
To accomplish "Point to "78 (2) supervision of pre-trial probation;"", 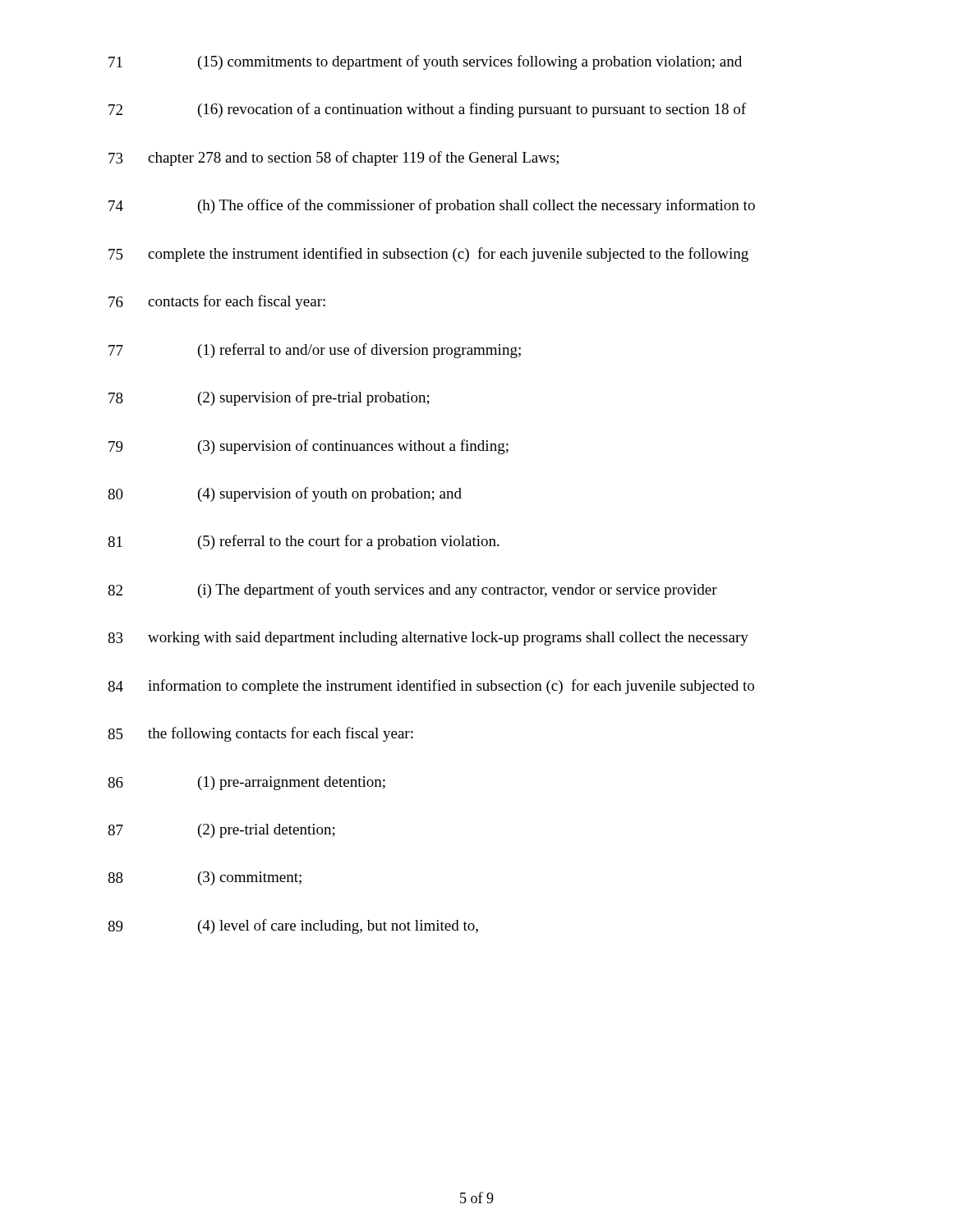I will click(x=269, y=398).
